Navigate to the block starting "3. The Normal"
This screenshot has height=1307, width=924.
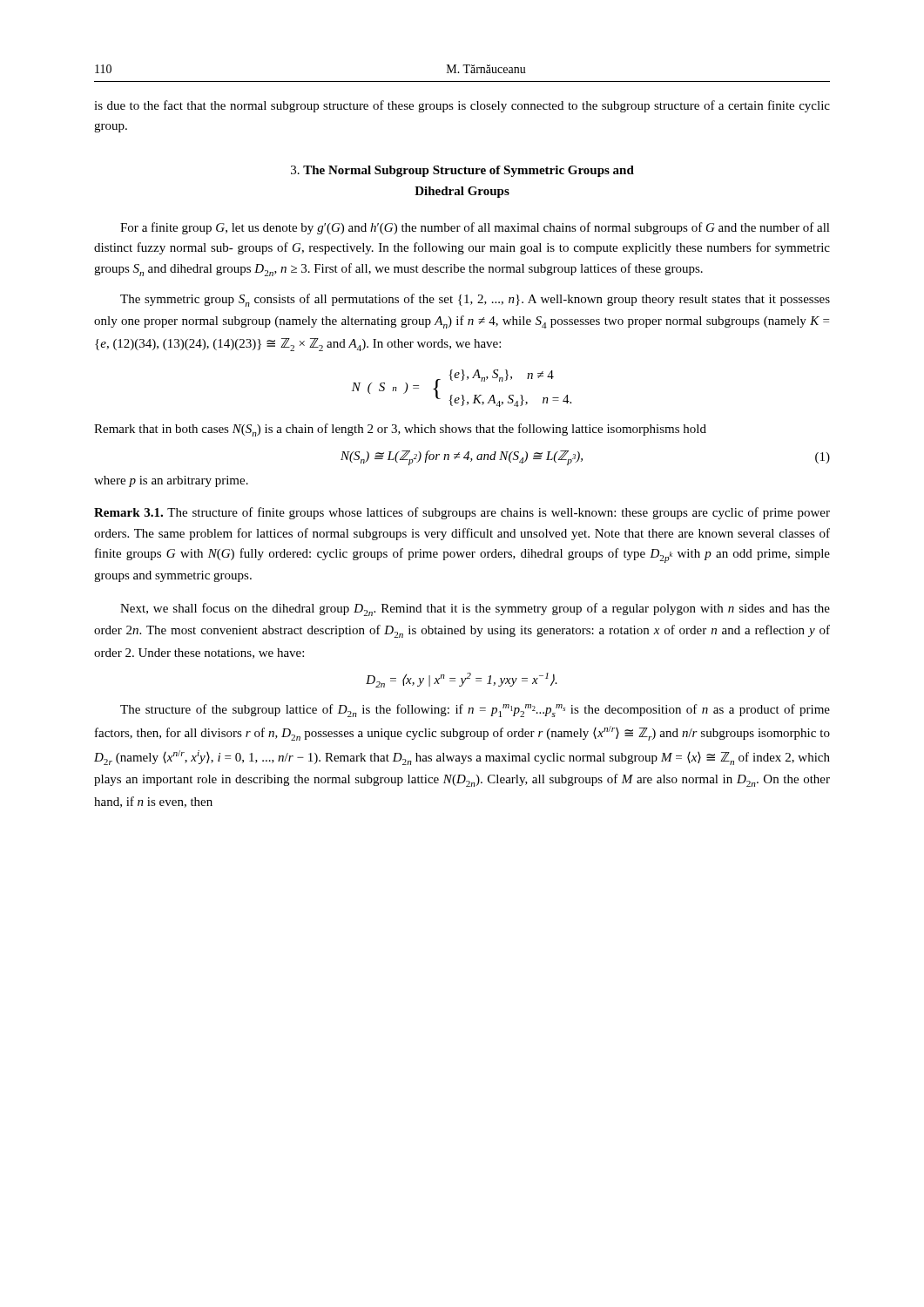(x=462, y=180)
